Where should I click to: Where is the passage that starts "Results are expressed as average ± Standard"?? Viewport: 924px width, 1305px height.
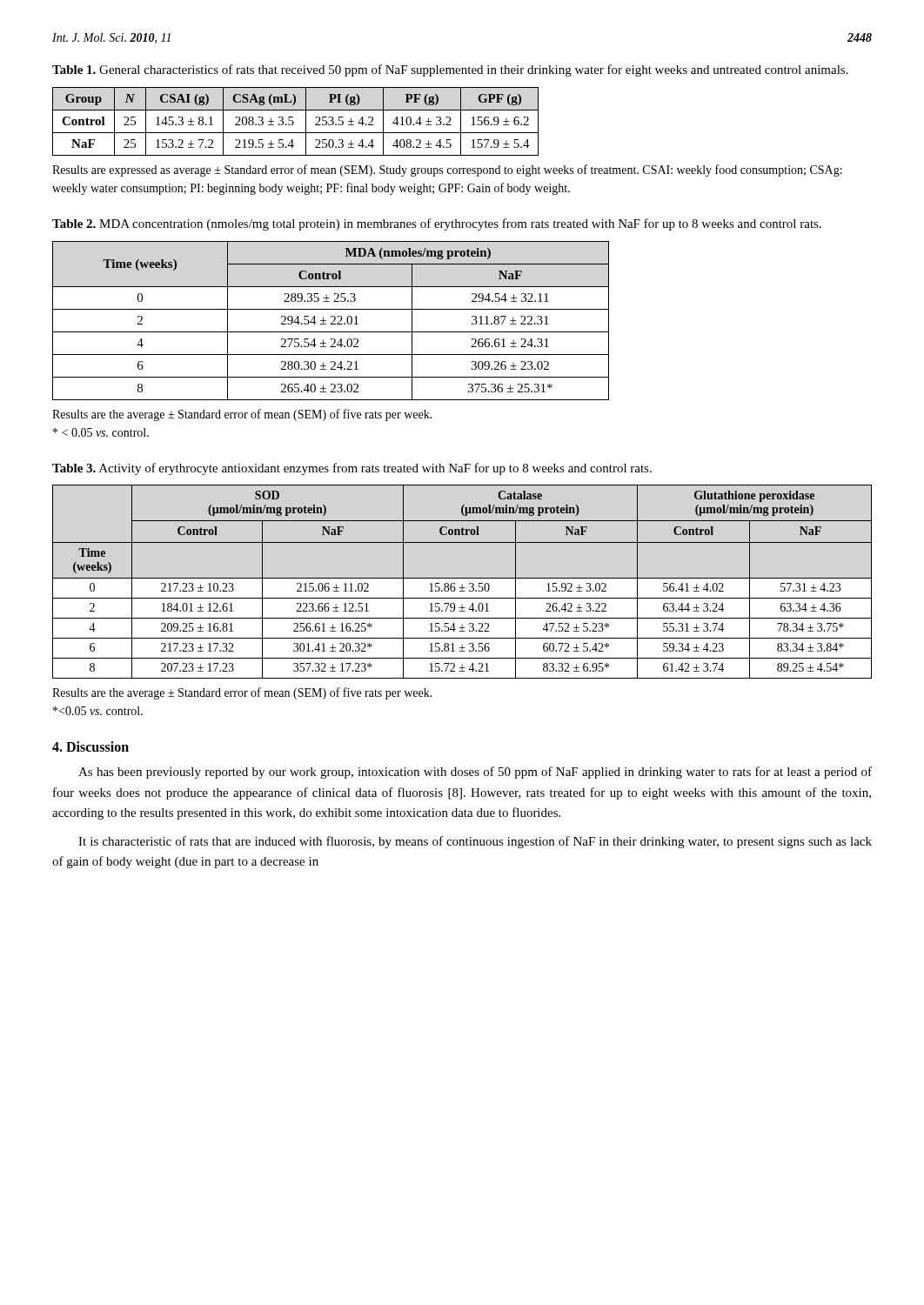[447, 179]
